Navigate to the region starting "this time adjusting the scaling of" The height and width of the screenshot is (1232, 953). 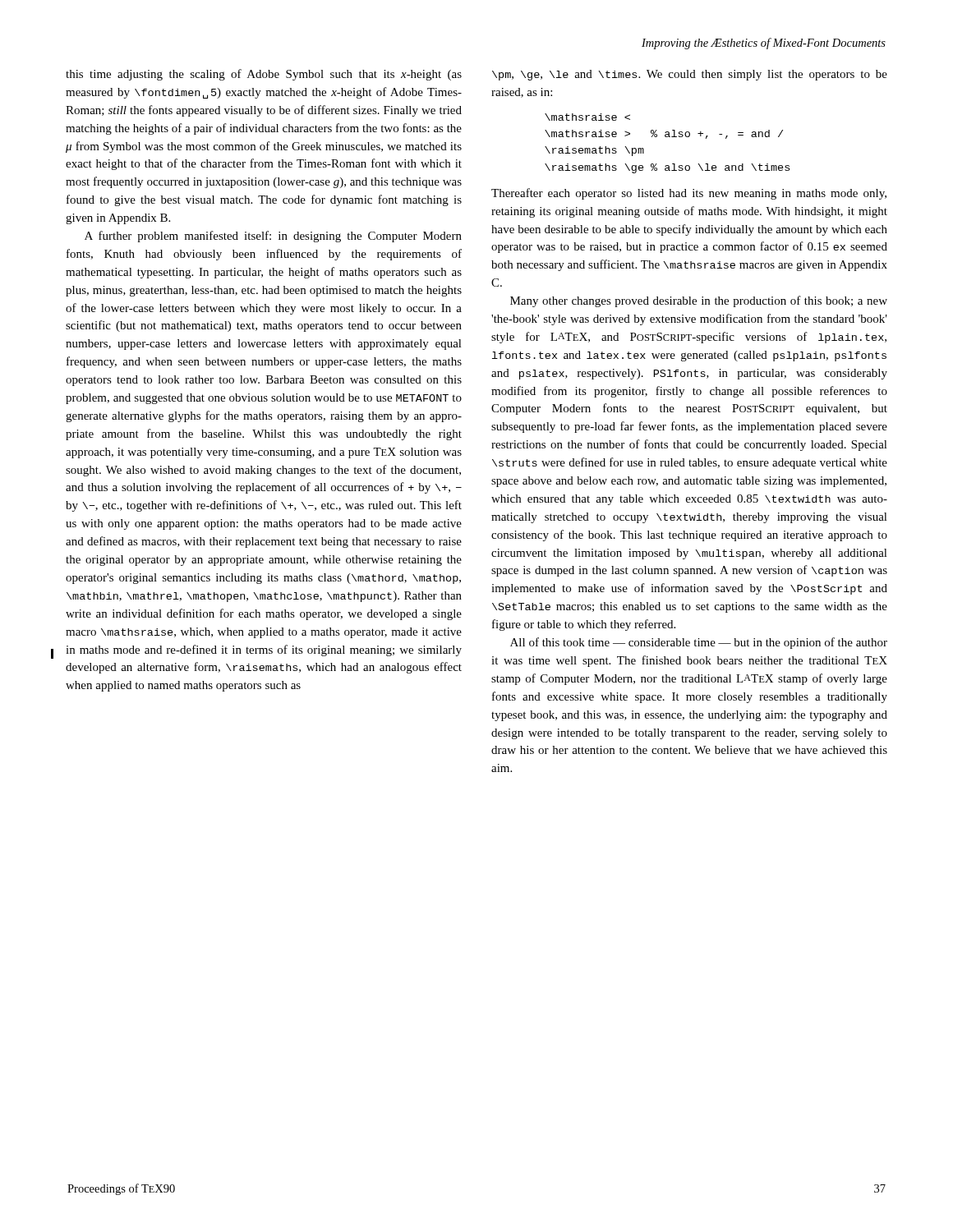[264, 380]
